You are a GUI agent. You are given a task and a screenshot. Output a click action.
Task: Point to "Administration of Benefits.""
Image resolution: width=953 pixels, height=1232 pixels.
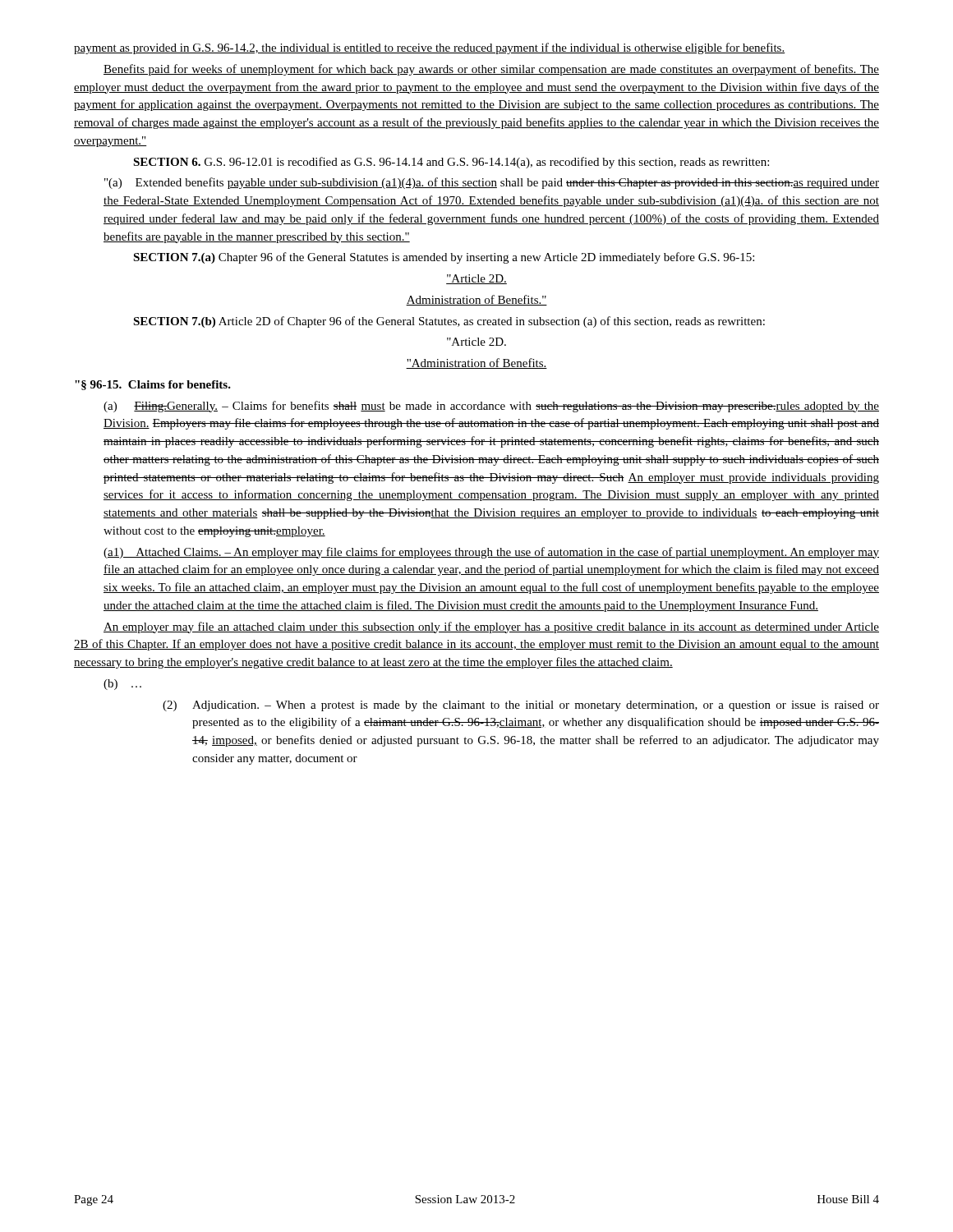476,300
